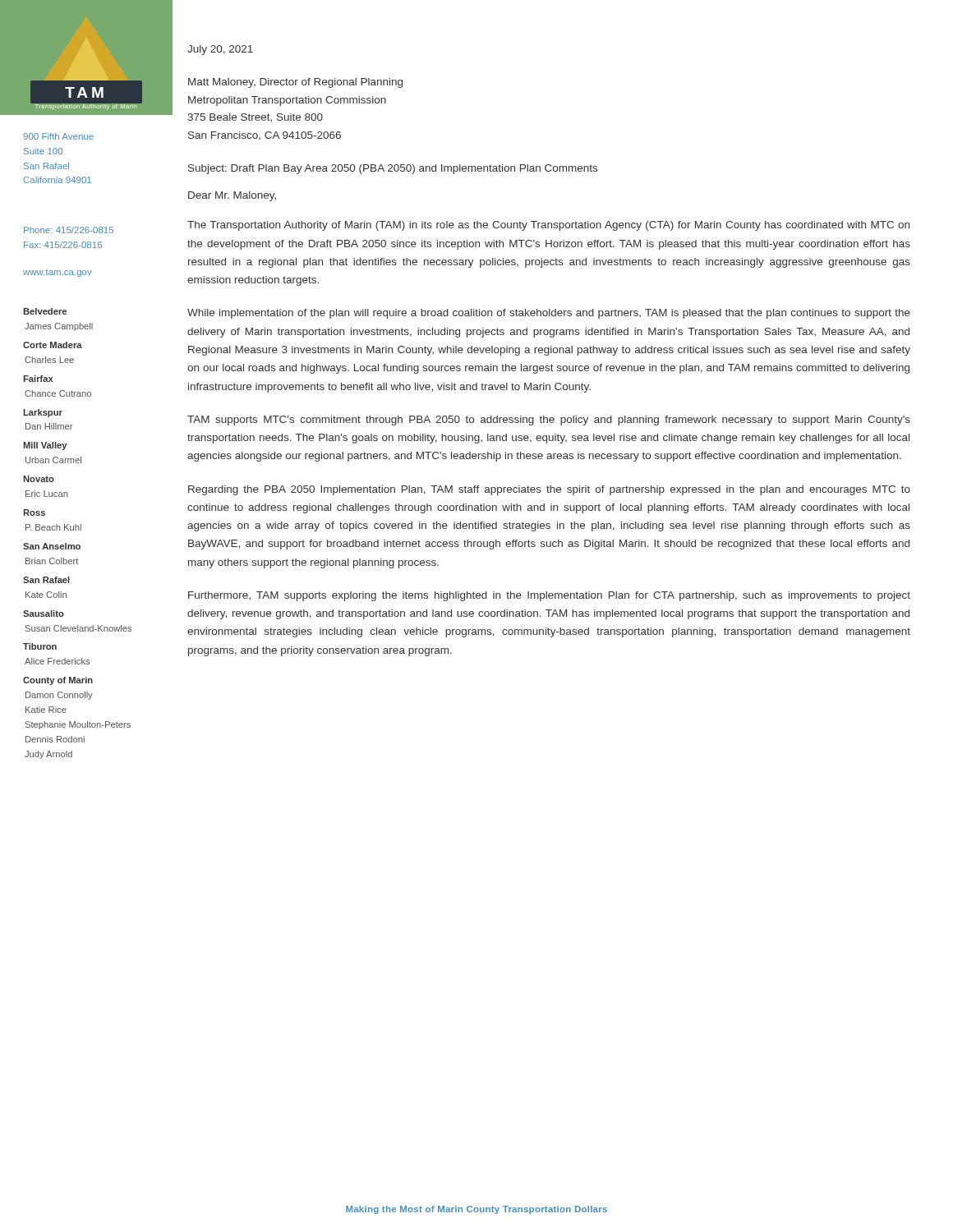Click on the element starting "Belvedere James Campbell Corte Madera Charles"
This screenshot has height=1232, width=953.
(x=45, y=311)
